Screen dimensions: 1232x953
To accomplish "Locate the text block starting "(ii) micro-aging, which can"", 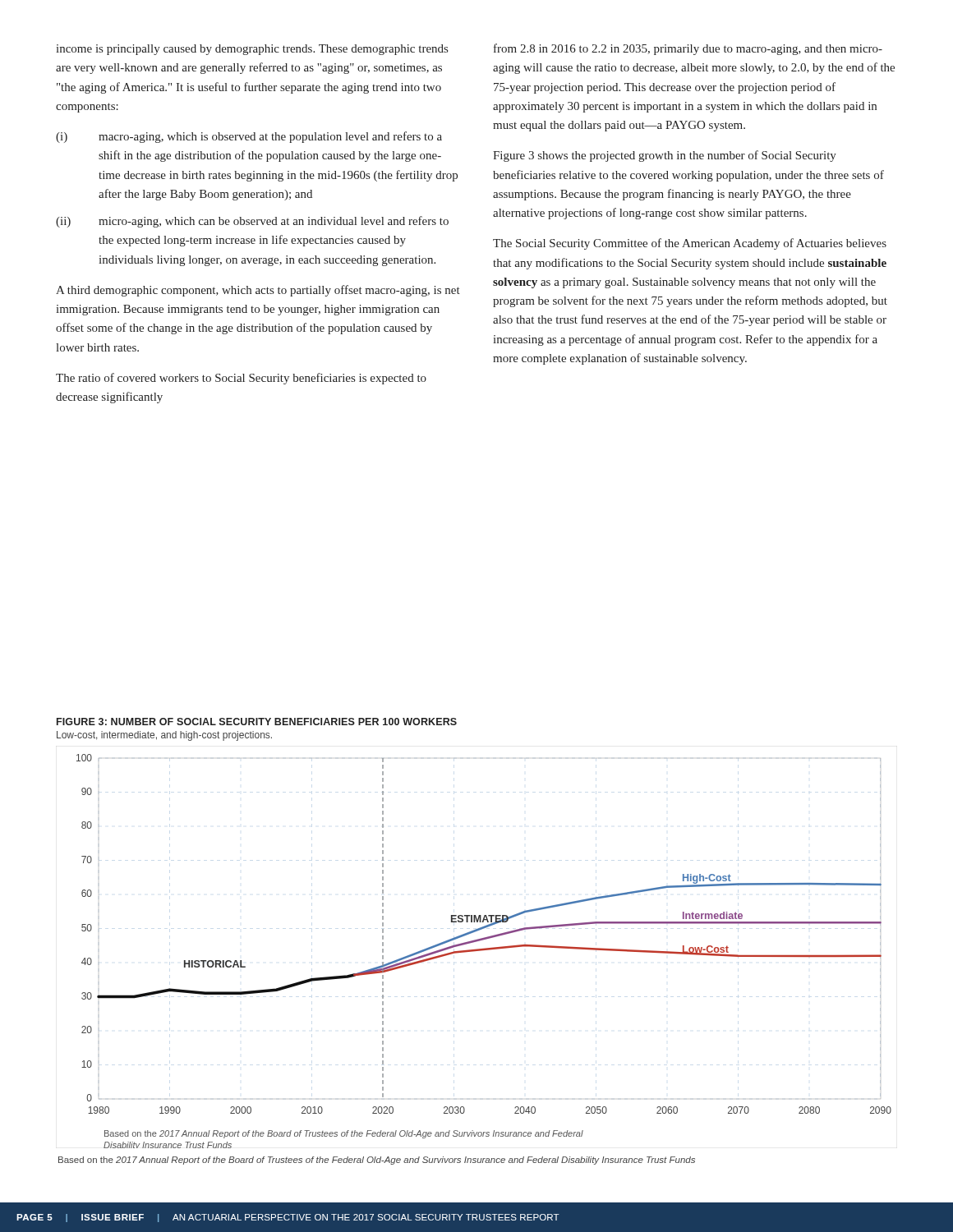I will tap(258, 241).
